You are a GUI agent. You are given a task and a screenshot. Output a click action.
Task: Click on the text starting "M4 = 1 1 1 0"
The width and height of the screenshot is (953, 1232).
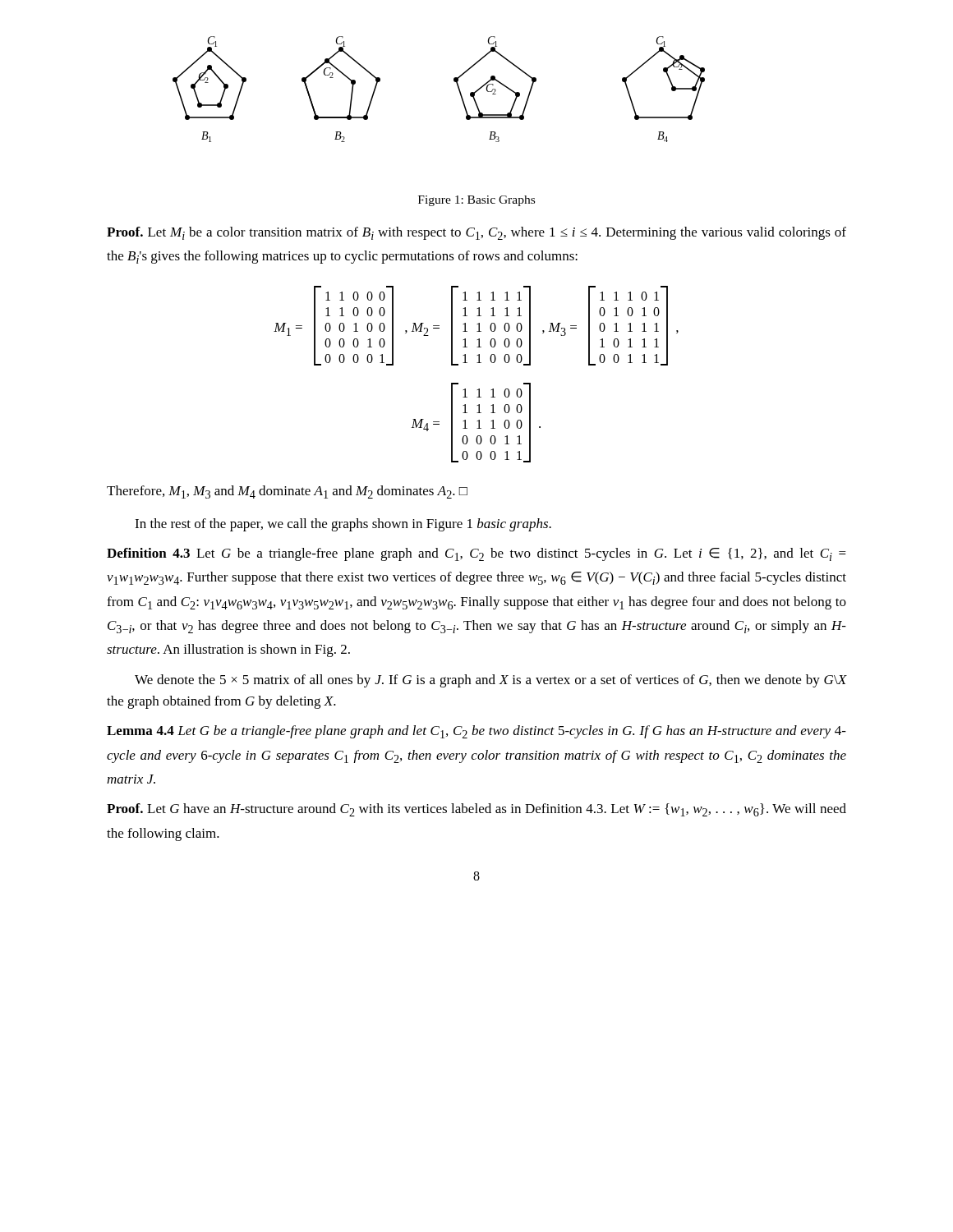click(476, 425)
